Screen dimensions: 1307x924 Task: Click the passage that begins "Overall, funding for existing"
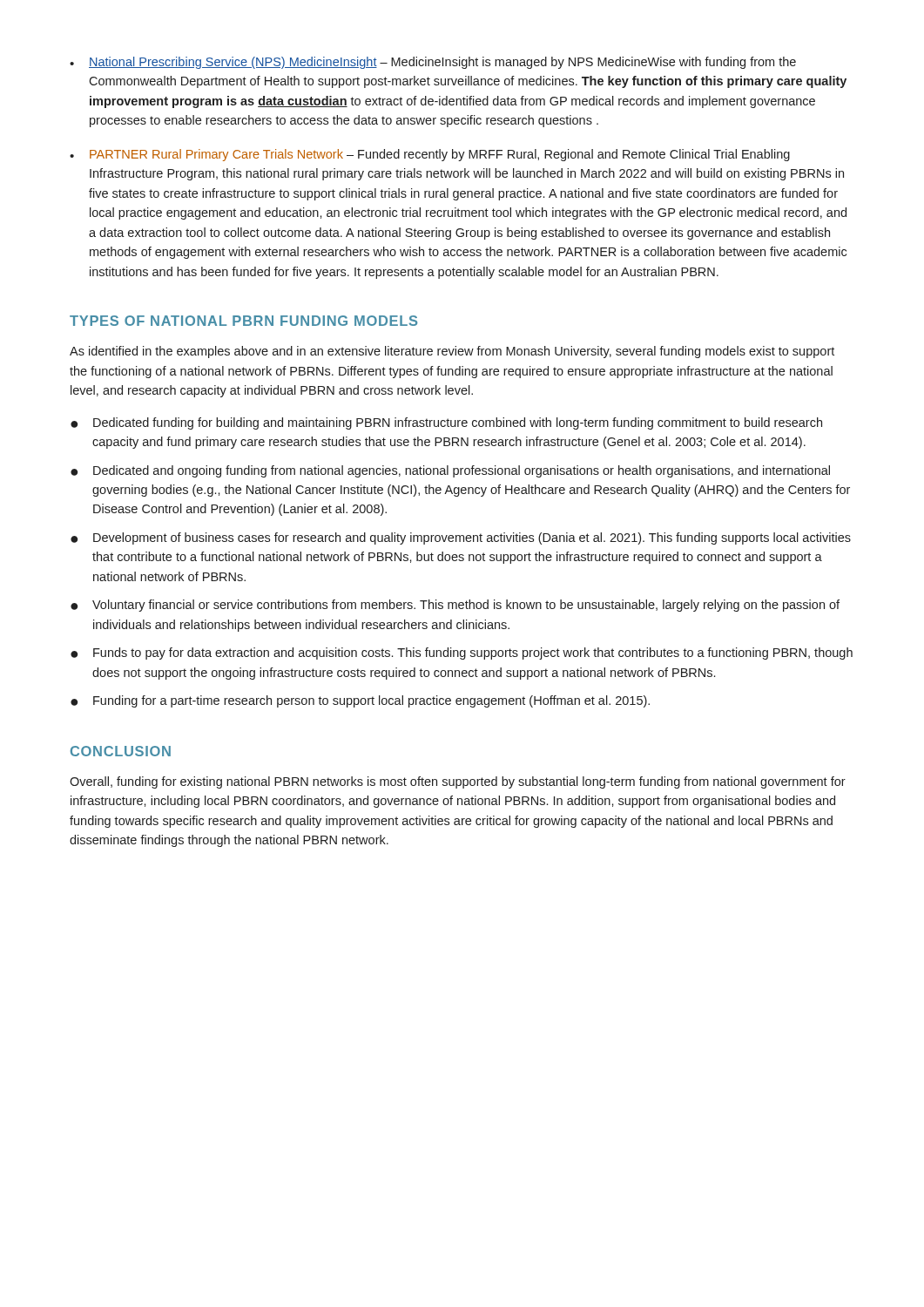coord(457,811)
